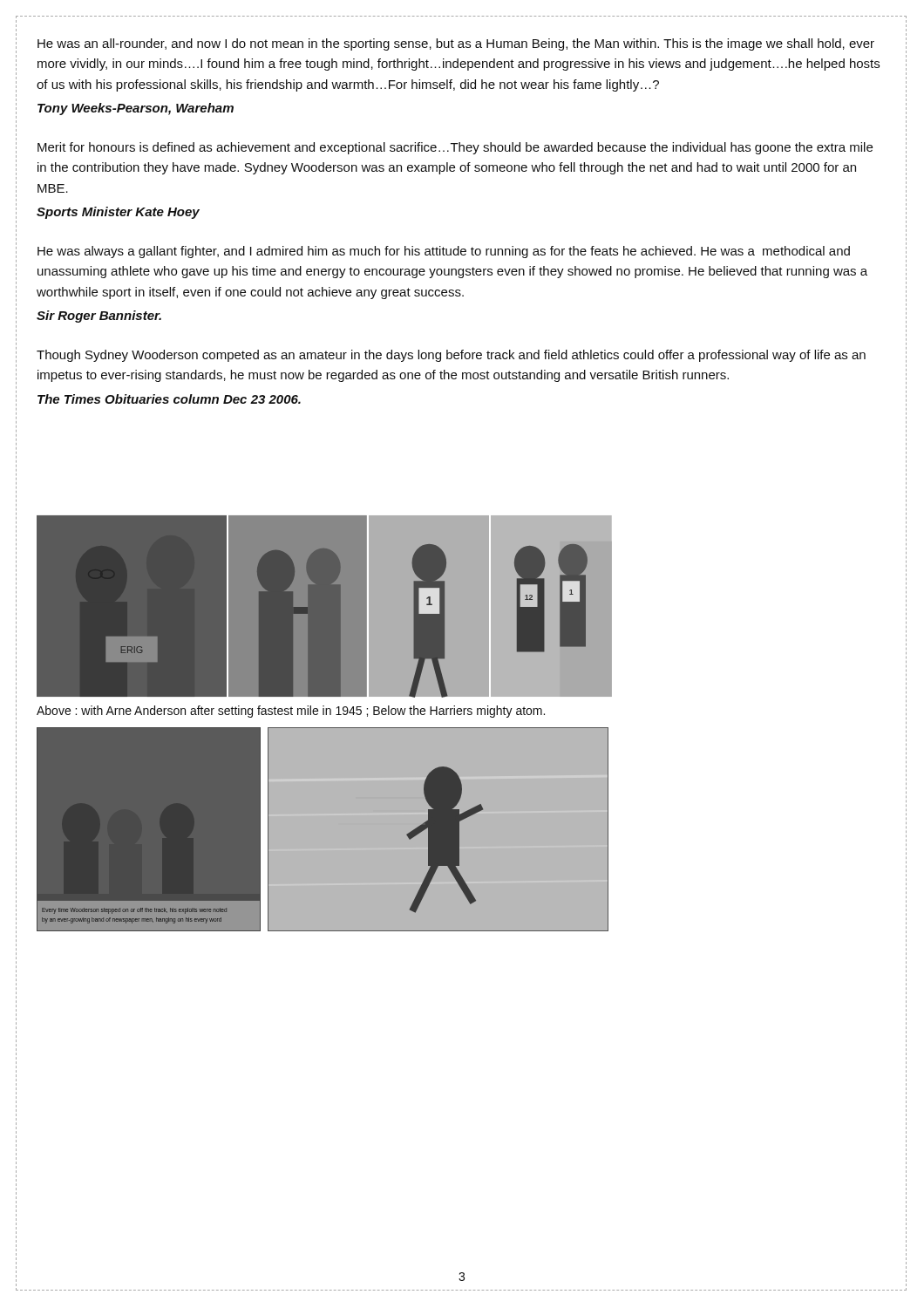Navigate to the text starting "Merit for honours is defined as achievement"
Image resolution: width=924 pixels, height=1308 pixels.
(x=461, y=179)
